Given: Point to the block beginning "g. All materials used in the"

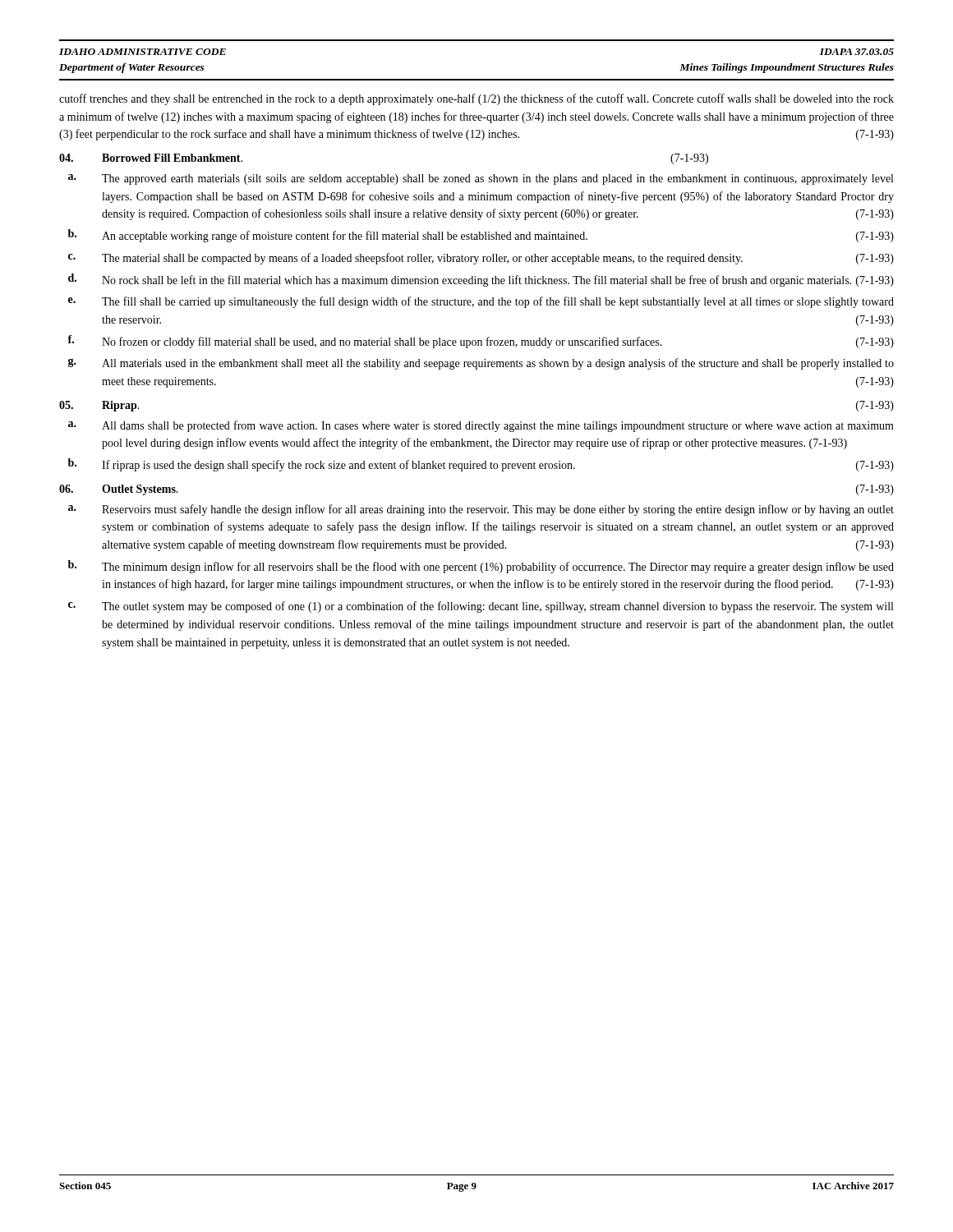Looking at the screenshot, I should click(x=476, y=373).
